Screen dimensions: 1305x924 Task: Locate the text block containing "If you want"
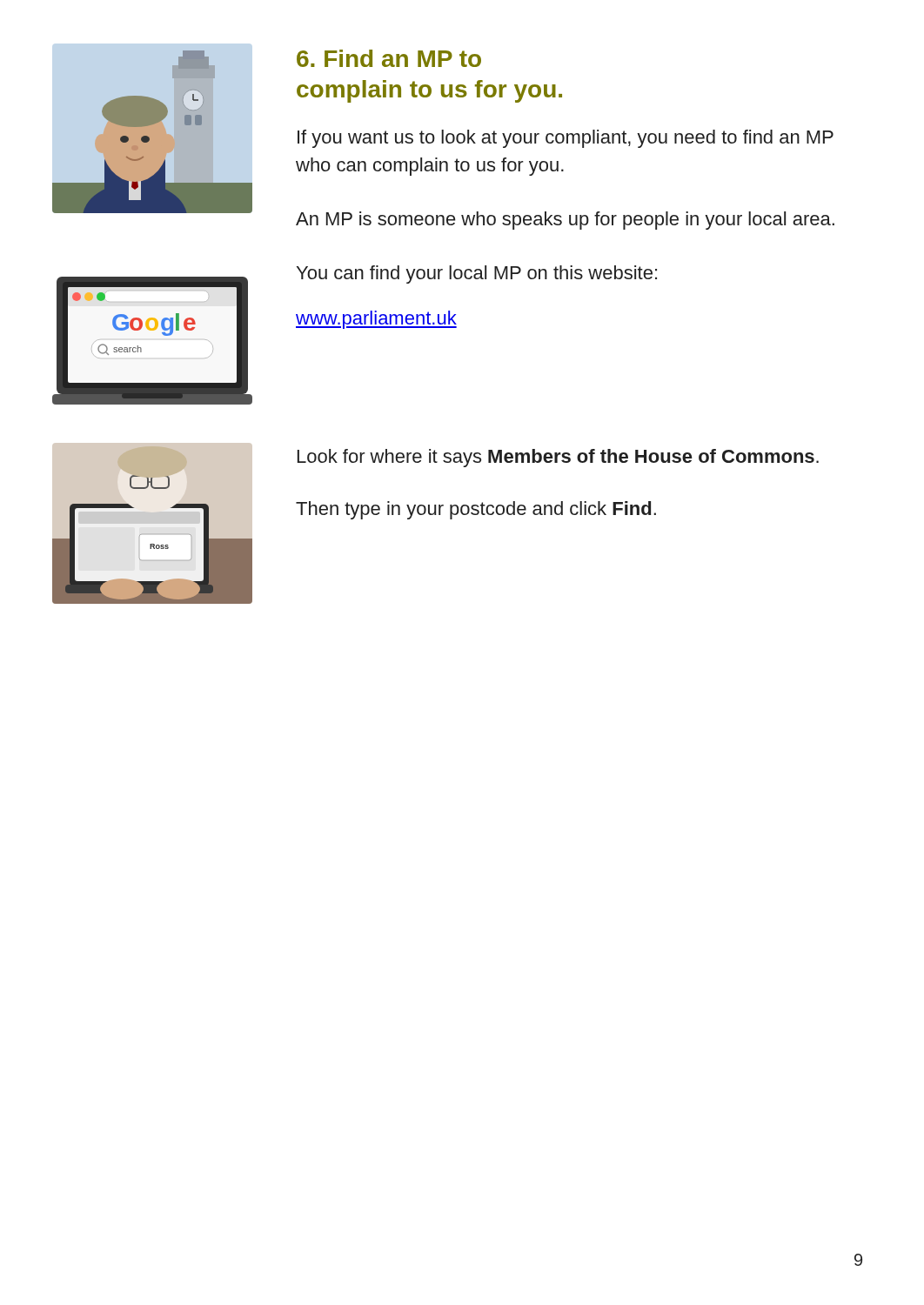[565, 151]
